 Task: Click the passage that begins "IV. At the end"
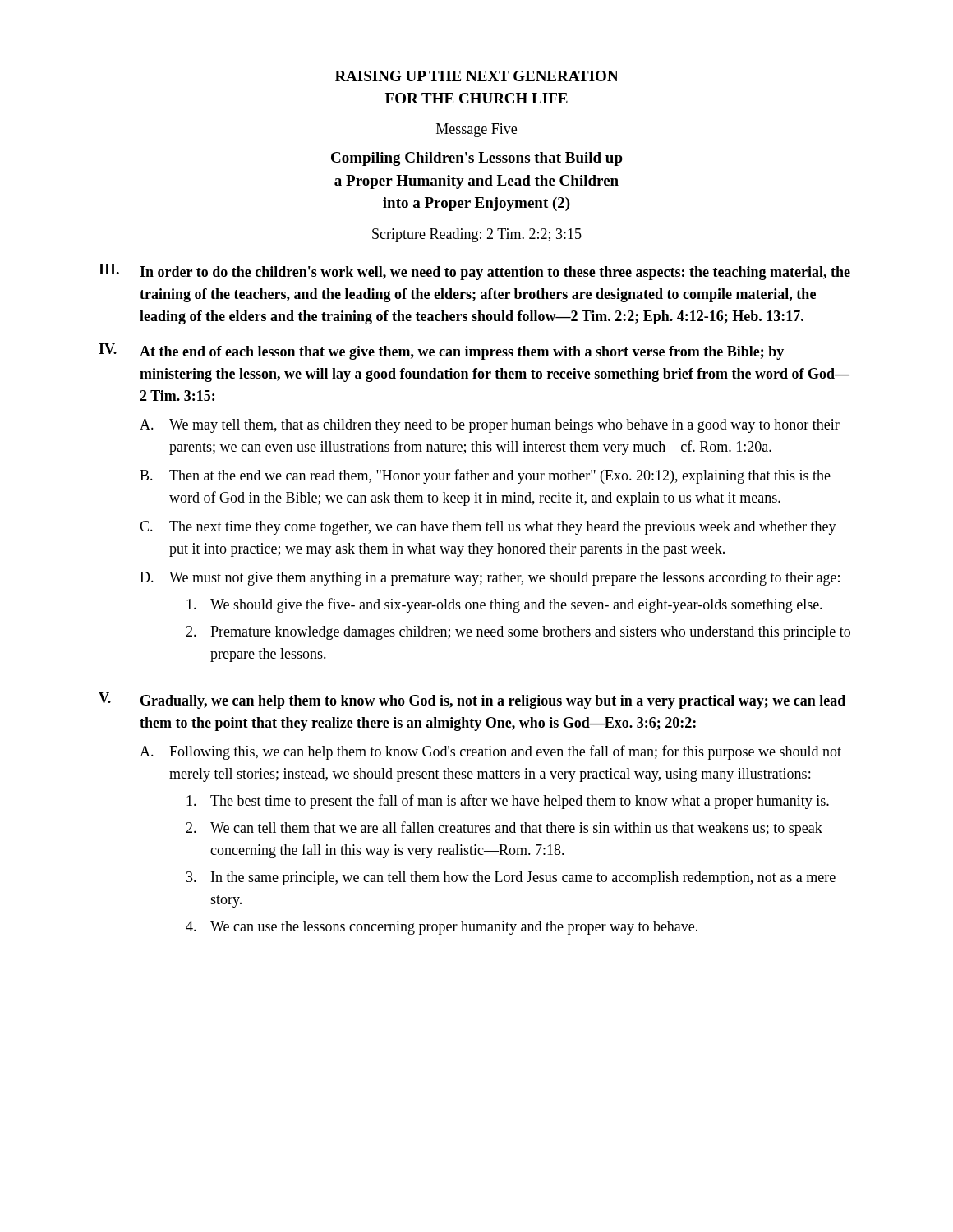(x=476, y=509)
